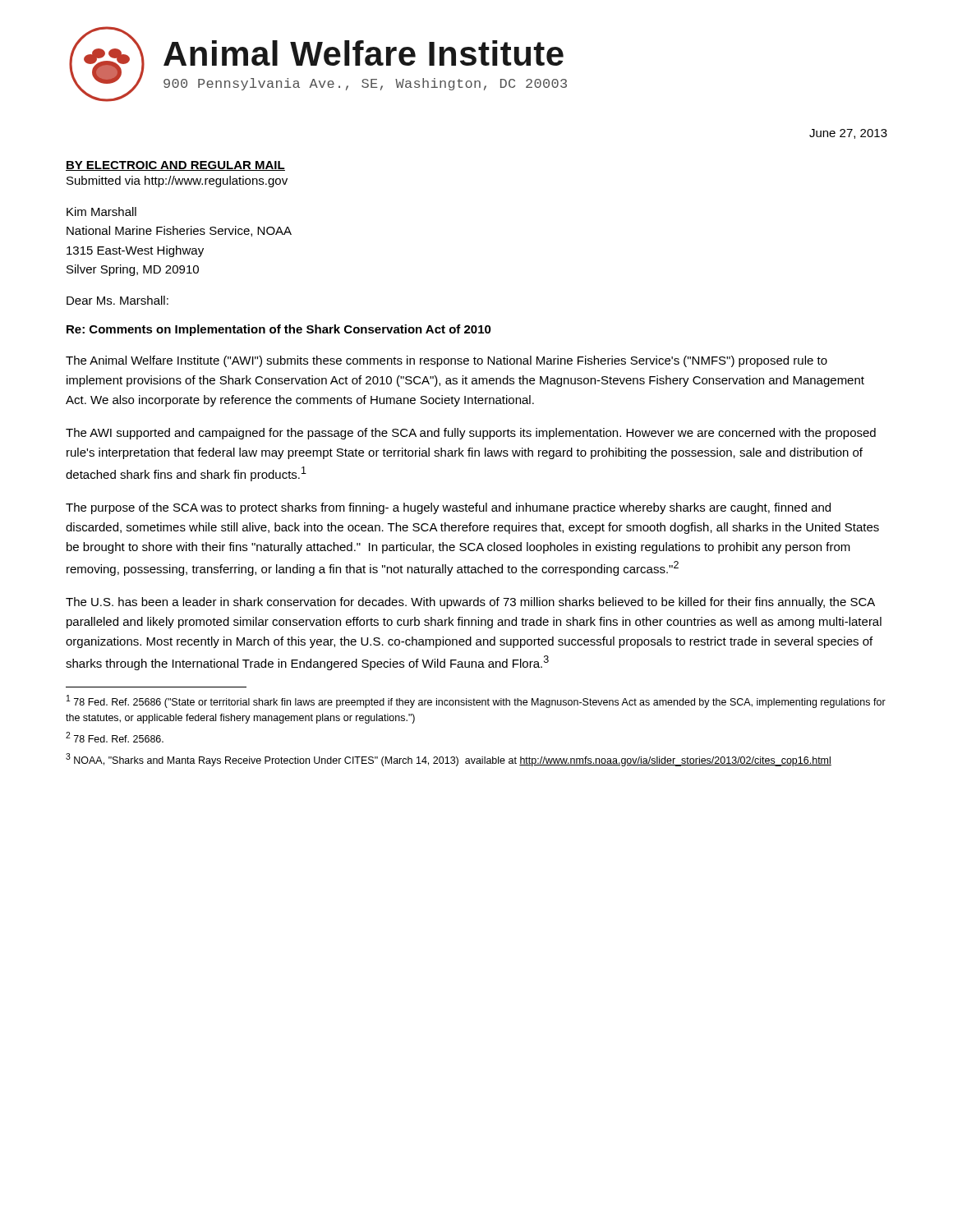Click on the text block that says "Kim Marshall National Marine Fisheries Service, NOAA 1315"

click(x=179, y=240)
